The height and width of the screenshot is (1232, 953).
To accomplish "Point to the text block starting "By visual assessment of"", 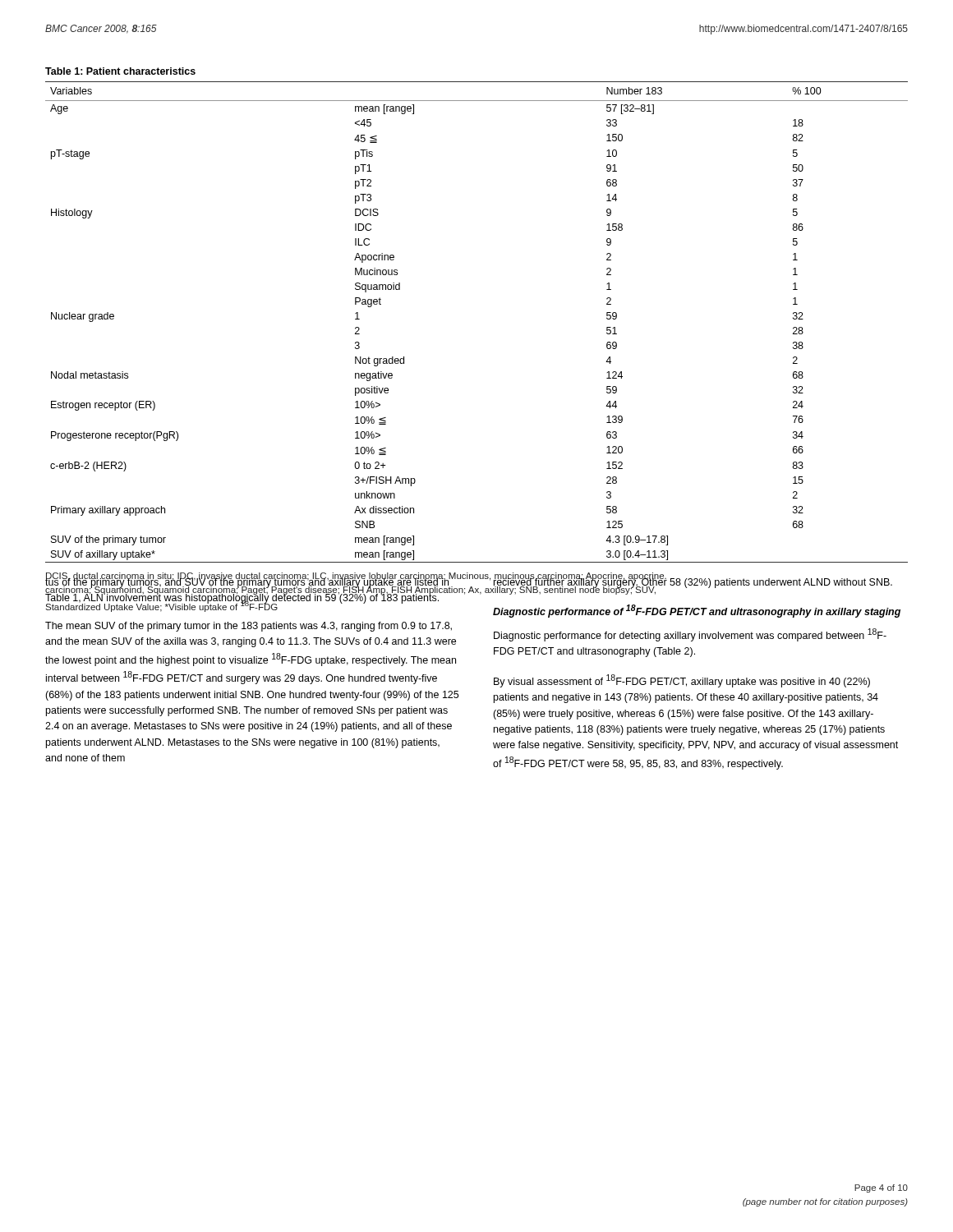I will 696,721.
